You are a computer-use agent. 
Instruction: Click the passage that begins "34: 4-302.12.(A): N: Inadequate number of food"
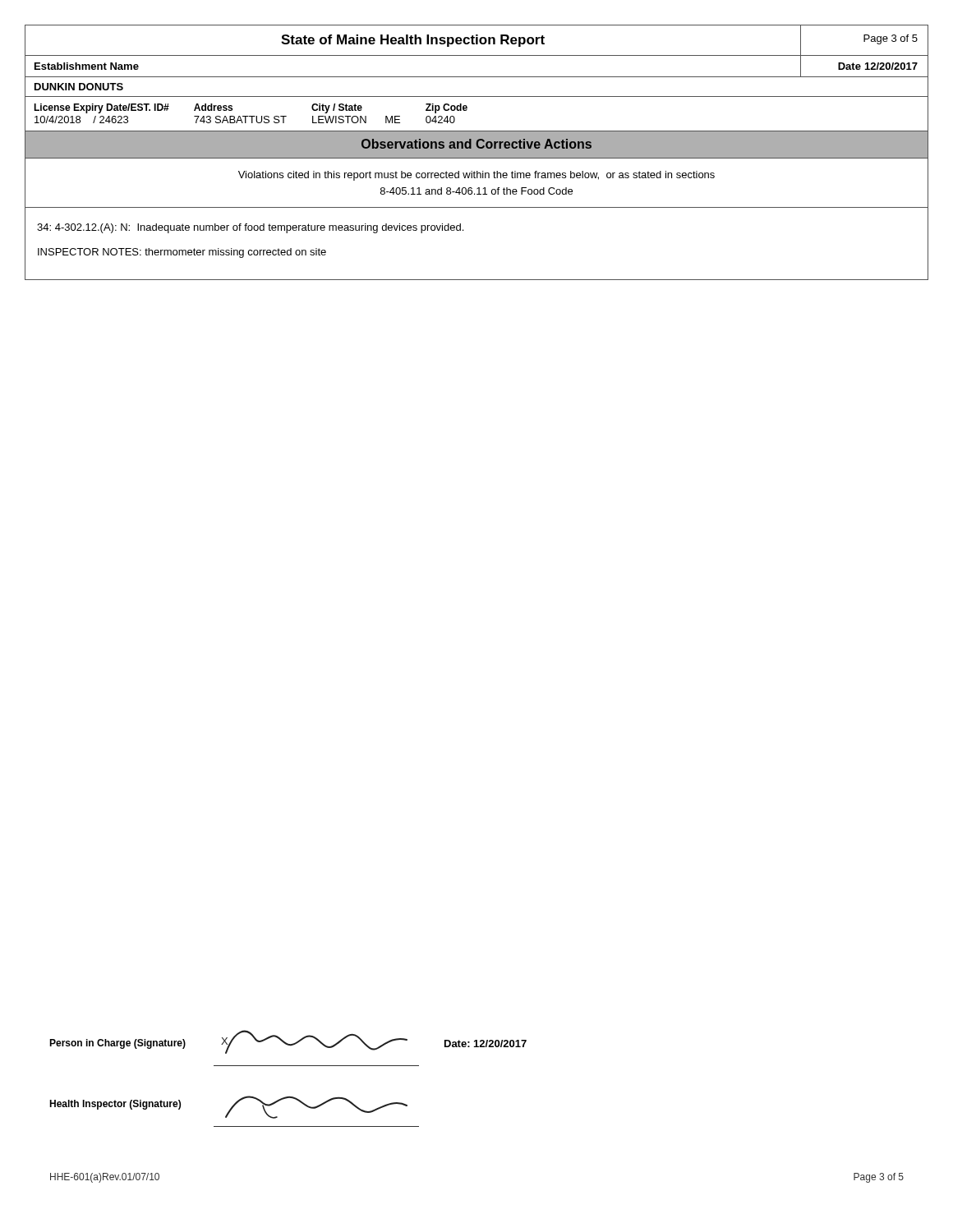(251, 227)
